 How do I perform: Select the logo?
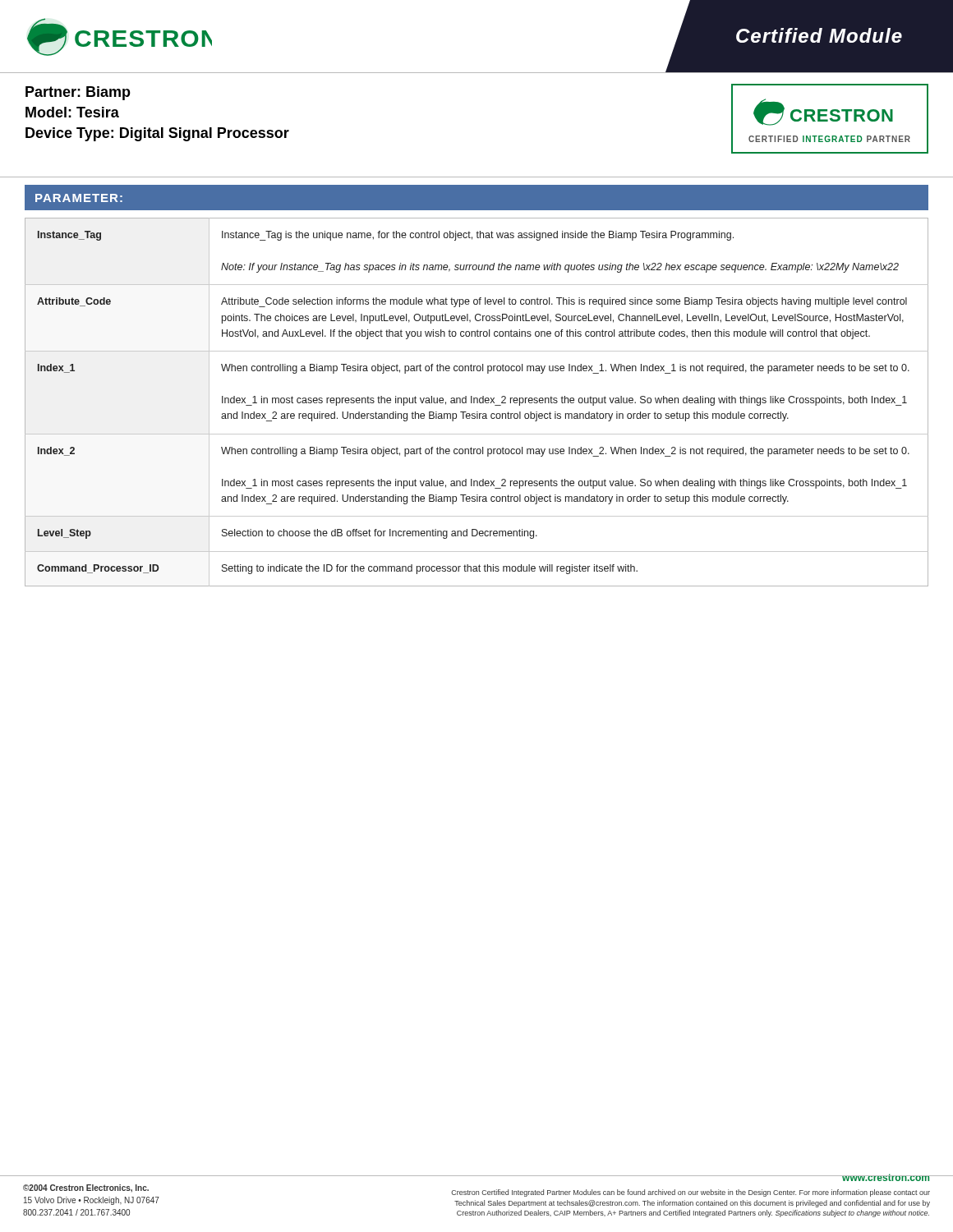tap(830, 119)
